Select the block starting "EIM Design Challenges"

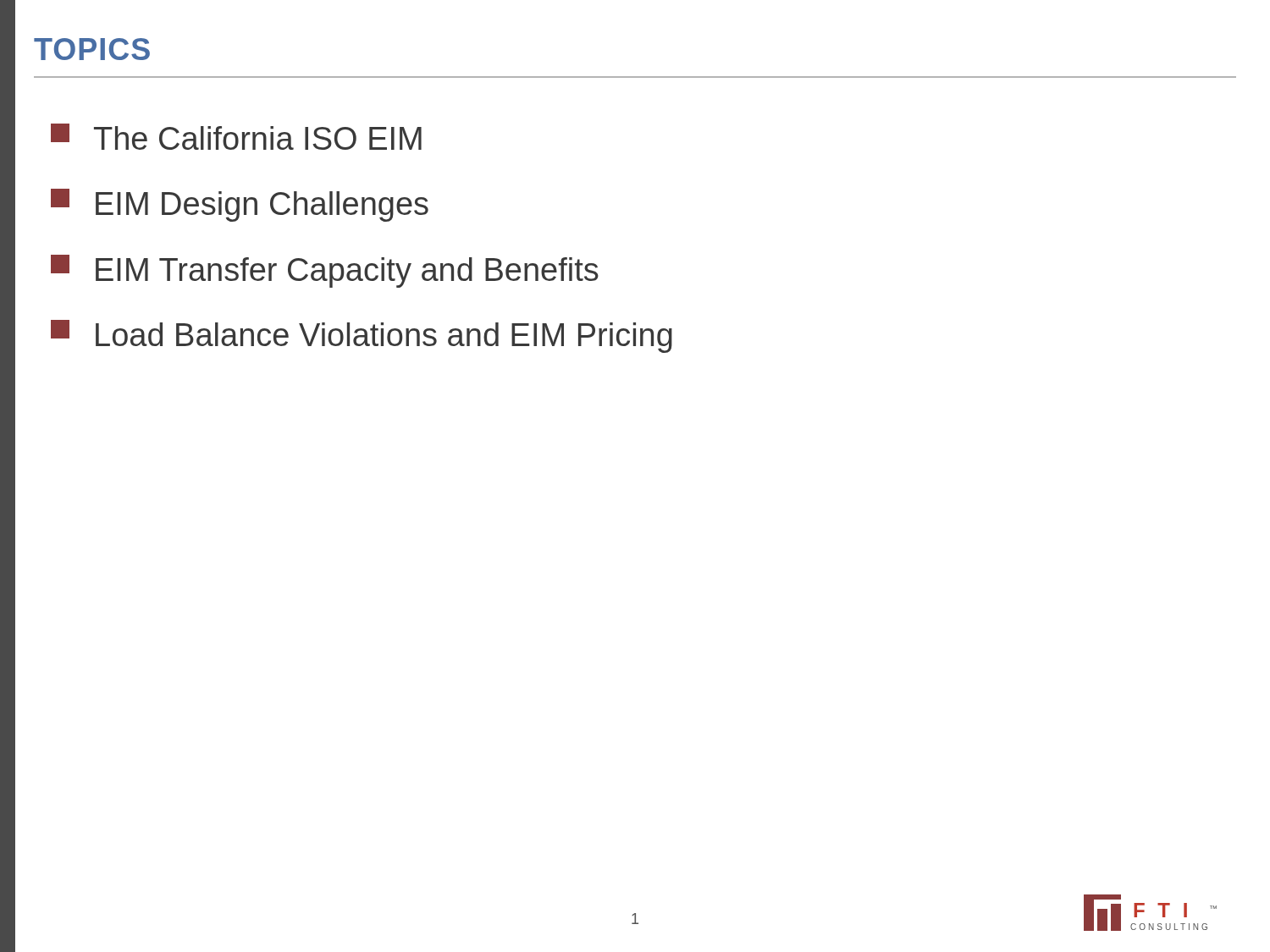(240, 205)
